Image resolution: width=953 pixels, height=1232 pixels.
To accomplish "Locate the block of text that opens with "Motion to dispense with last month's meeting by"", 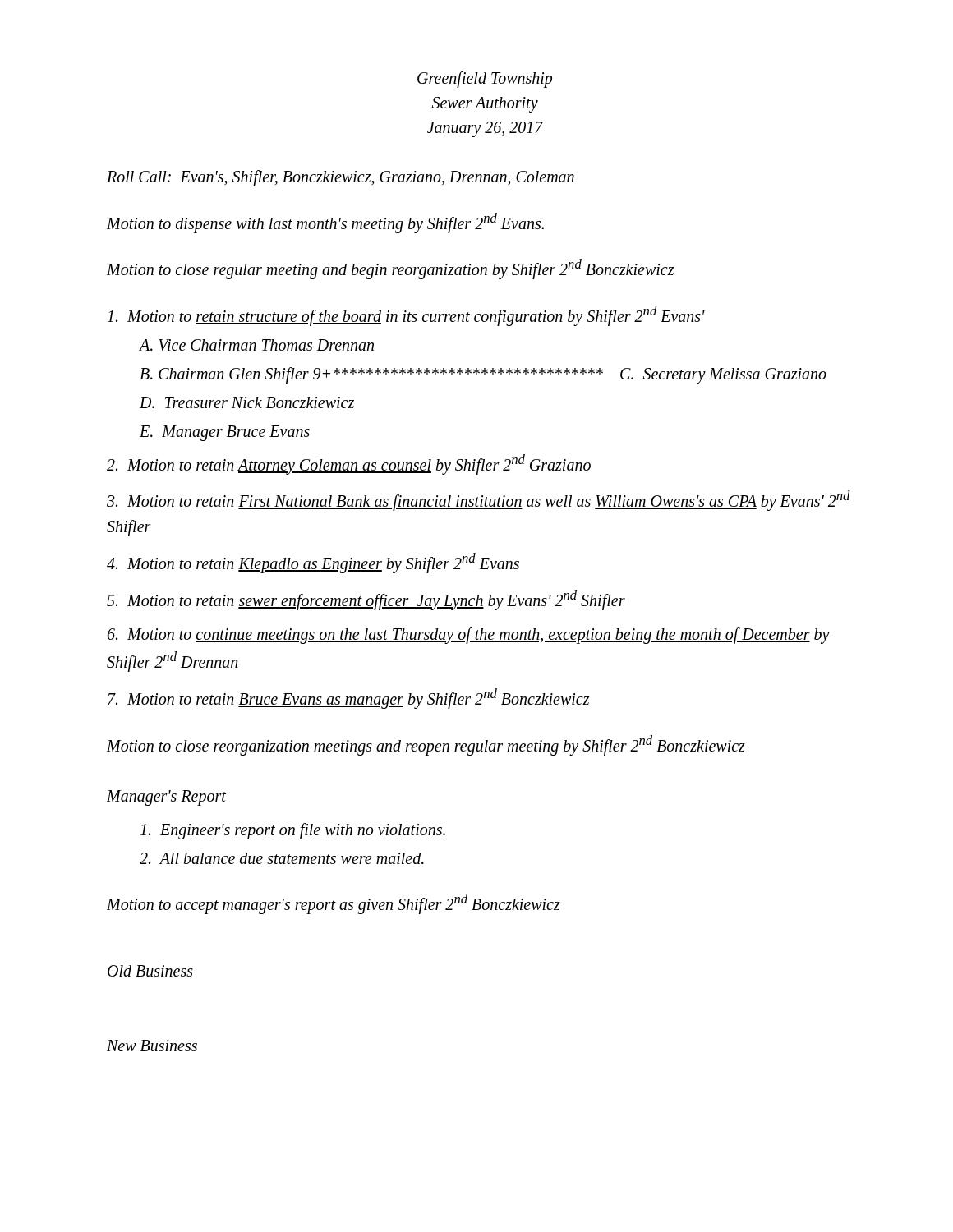I will click(326, 221).
